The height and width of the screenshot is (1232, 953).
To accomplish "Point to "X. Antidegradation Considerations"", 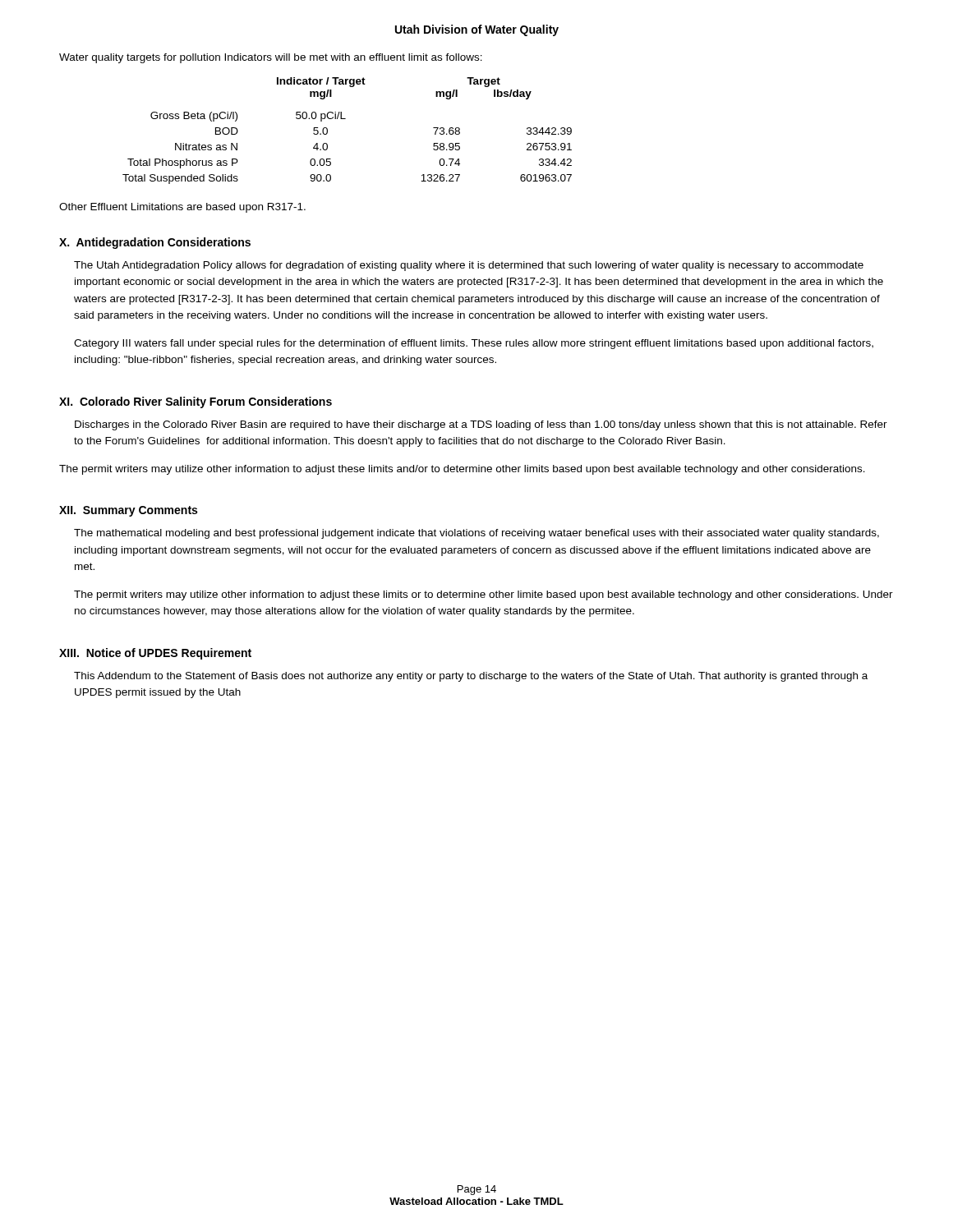I will [155, 242].
